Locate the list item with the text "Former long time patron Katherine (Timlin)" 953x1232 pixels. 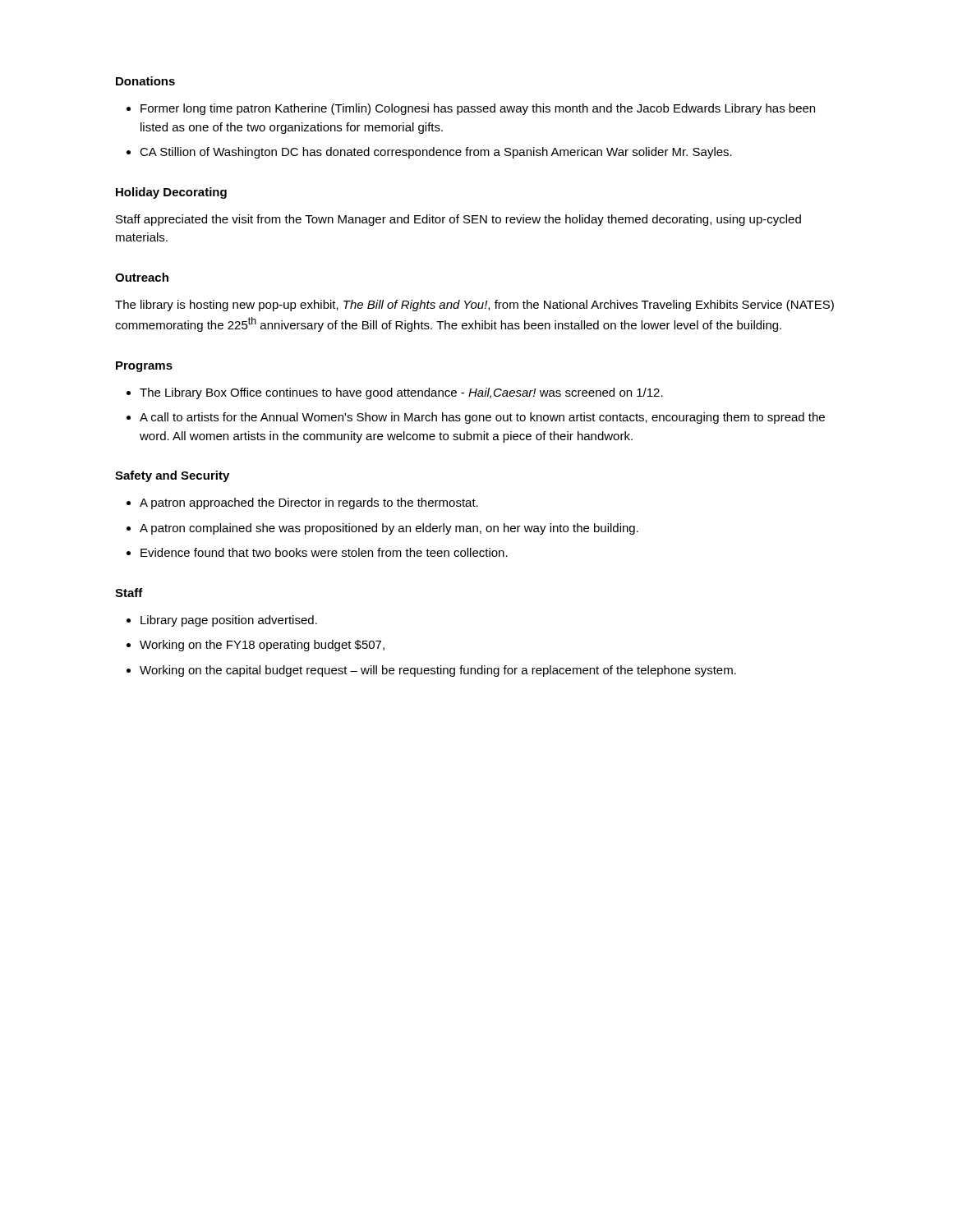tap(478, 117)
